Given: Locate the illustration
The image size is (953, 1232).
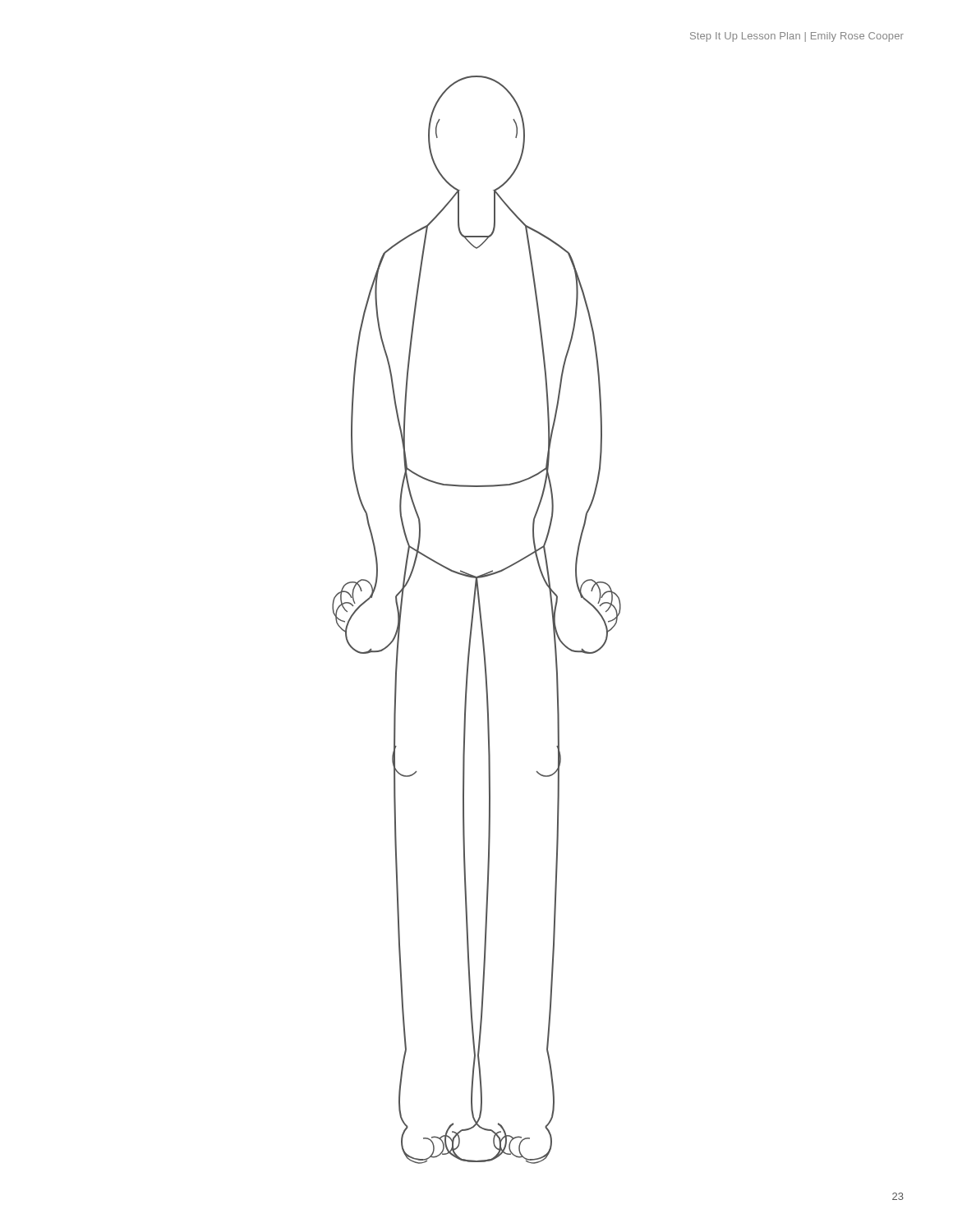Looking at the screenshot, I should [x=476, y=616].
